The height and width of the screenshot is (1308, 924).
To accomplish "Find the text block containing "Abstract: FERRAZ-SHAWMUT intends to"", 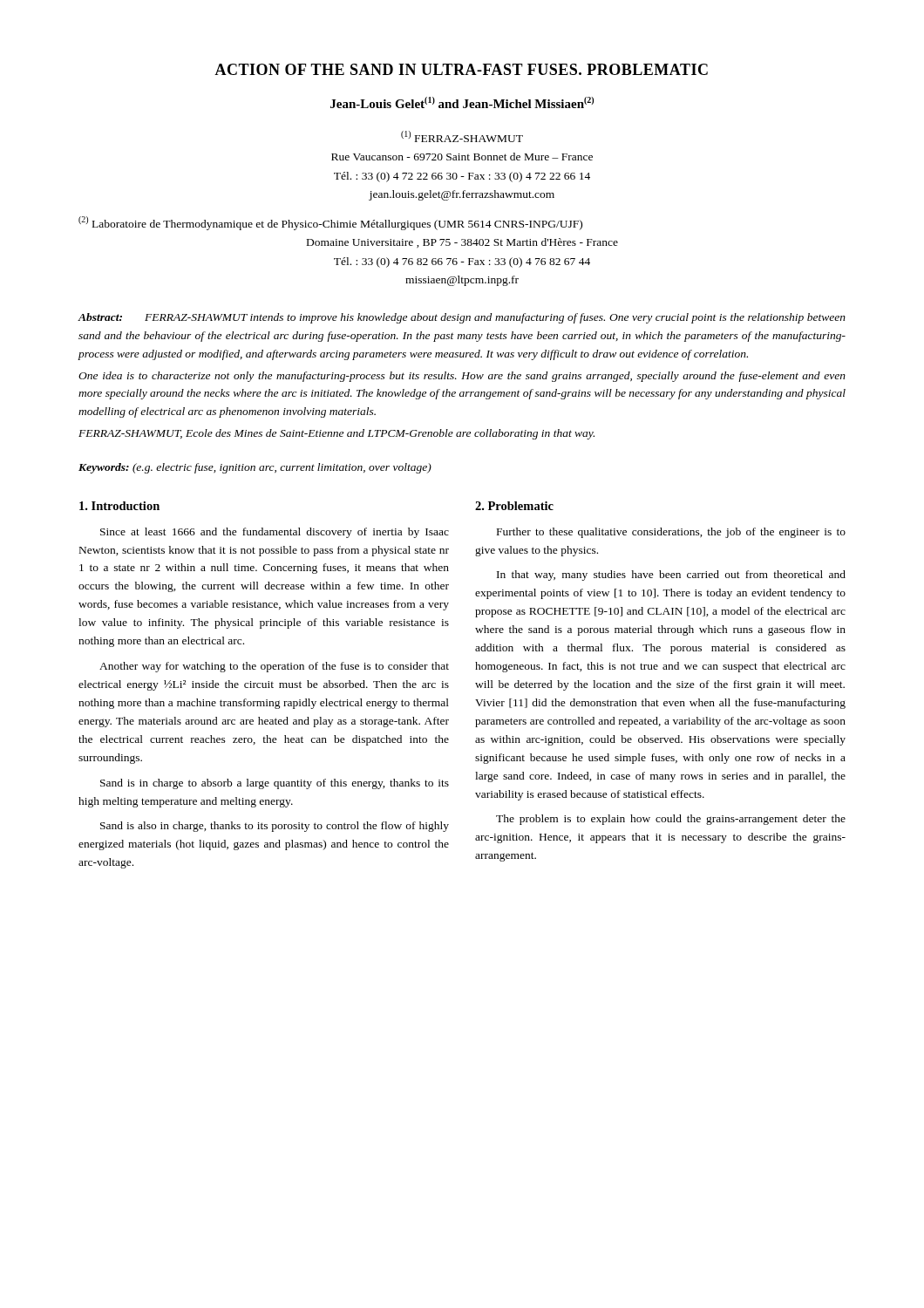I will (462, 376).
